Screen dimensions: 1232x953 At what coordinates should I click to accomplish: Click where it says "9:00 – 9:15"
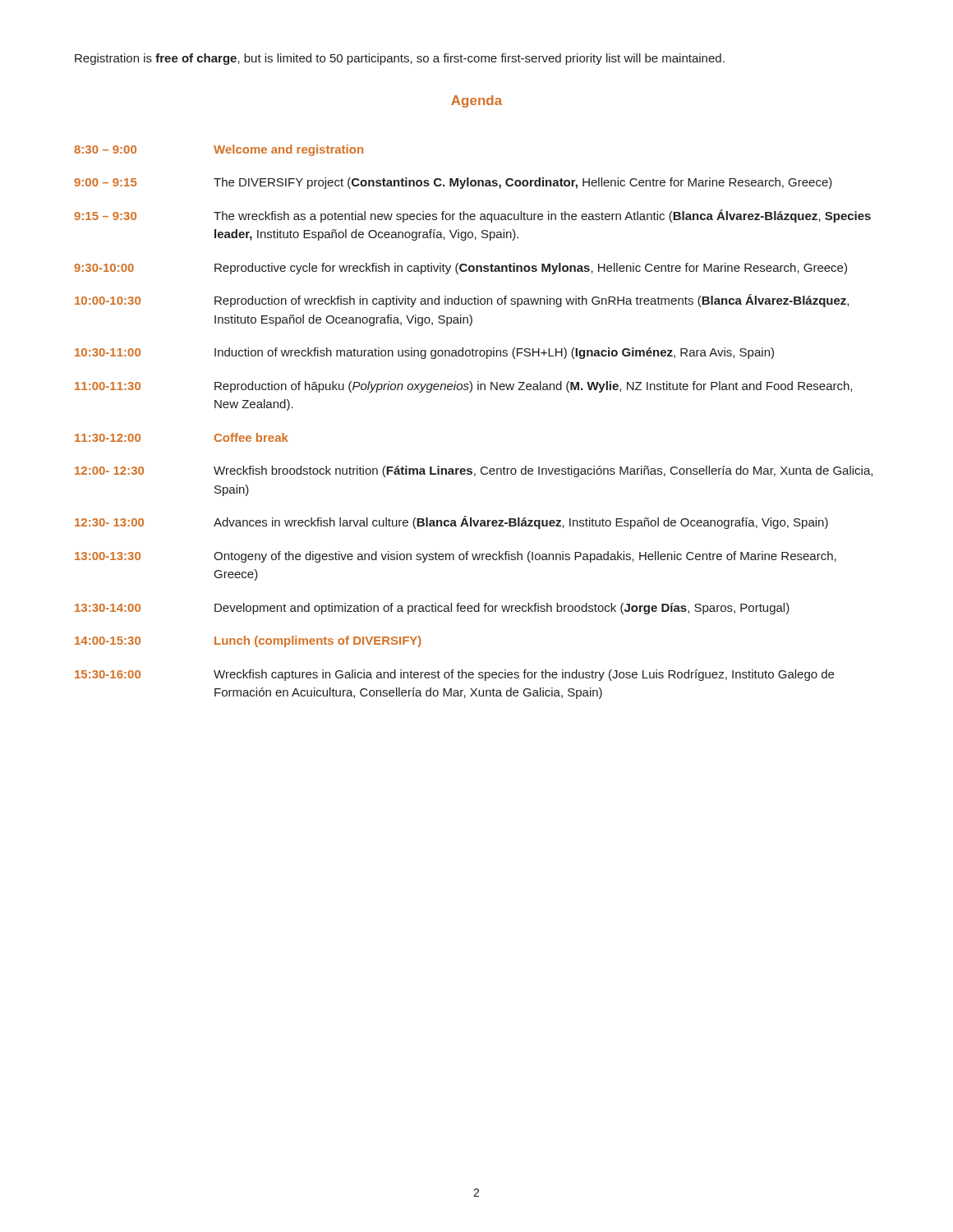pyautogui.click(x=105, y=182)
